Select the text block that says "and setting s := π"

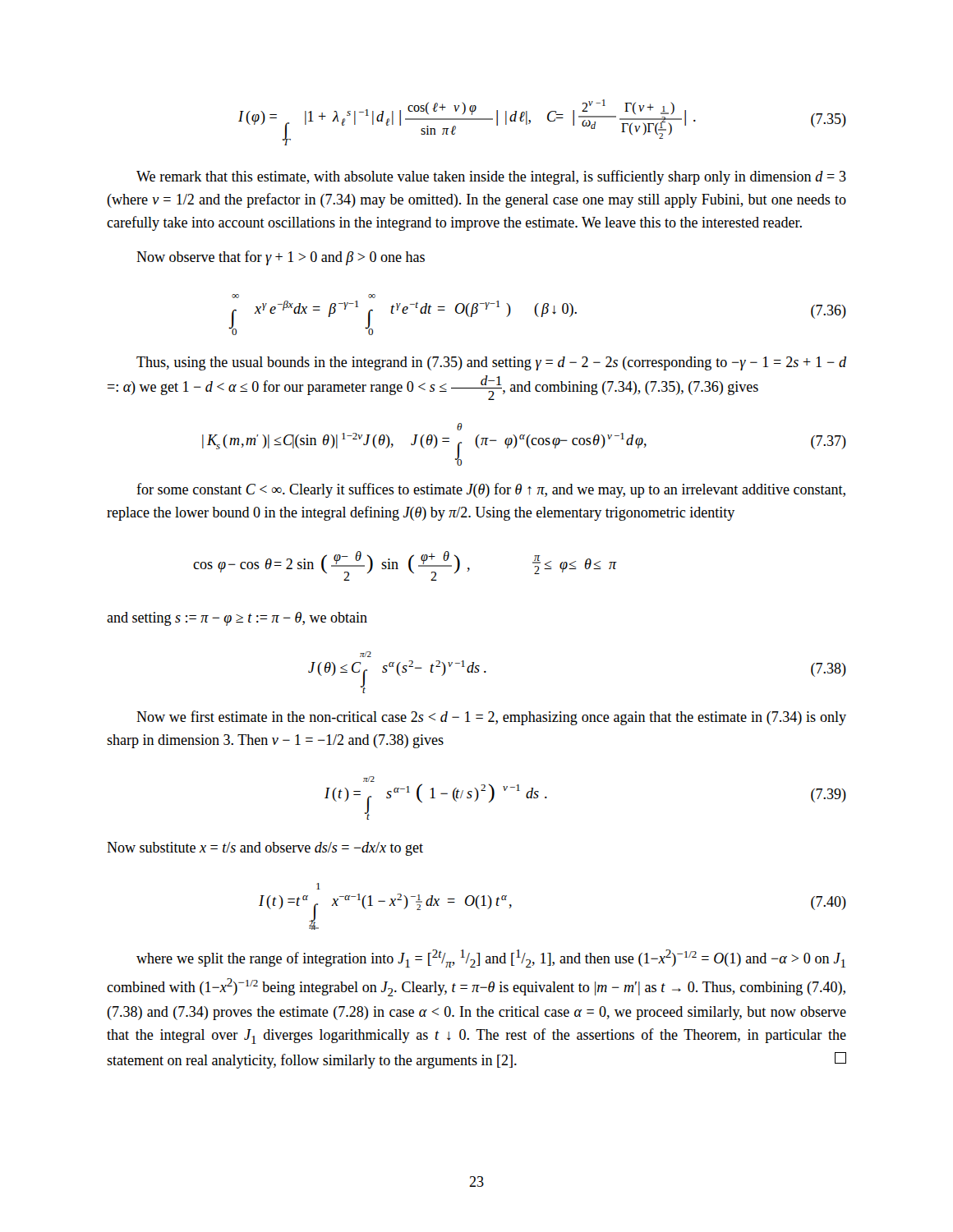tap(237, 618)
